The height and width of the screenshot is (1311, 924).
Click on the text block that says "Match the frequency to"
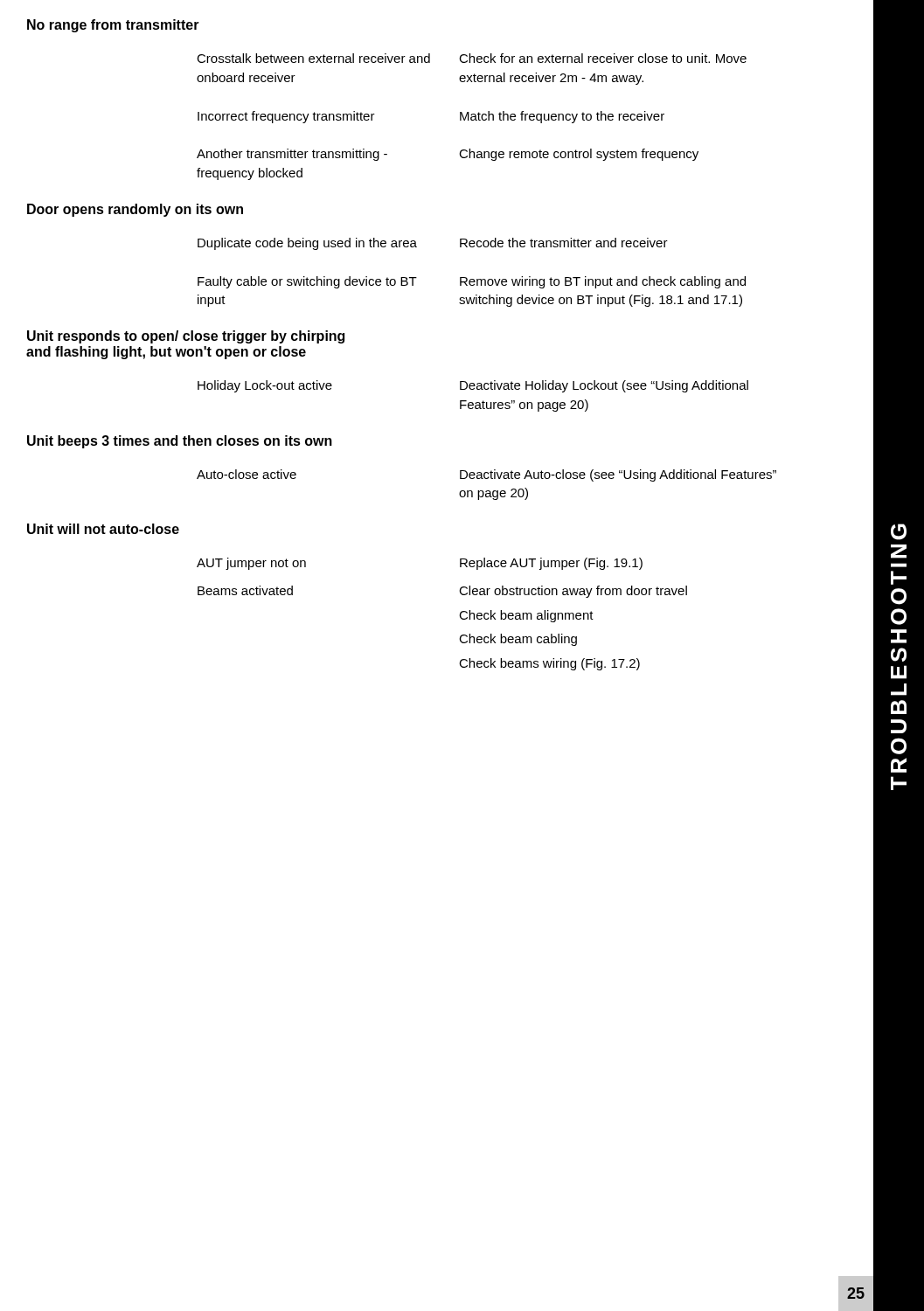pyautogui.click(x=562, y=115)
